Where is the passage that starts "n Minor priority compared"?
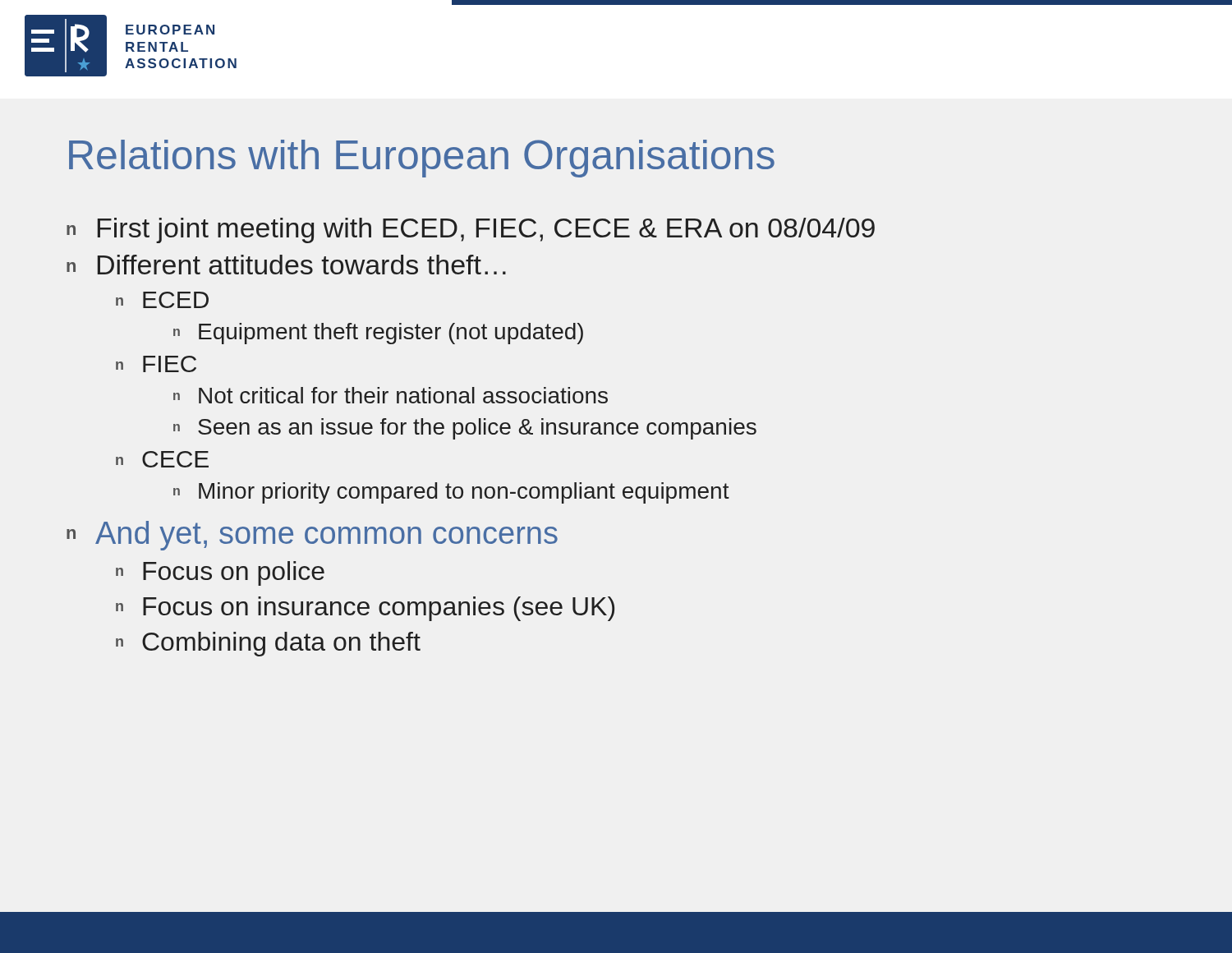1232x953 pixels. point(451,491)
